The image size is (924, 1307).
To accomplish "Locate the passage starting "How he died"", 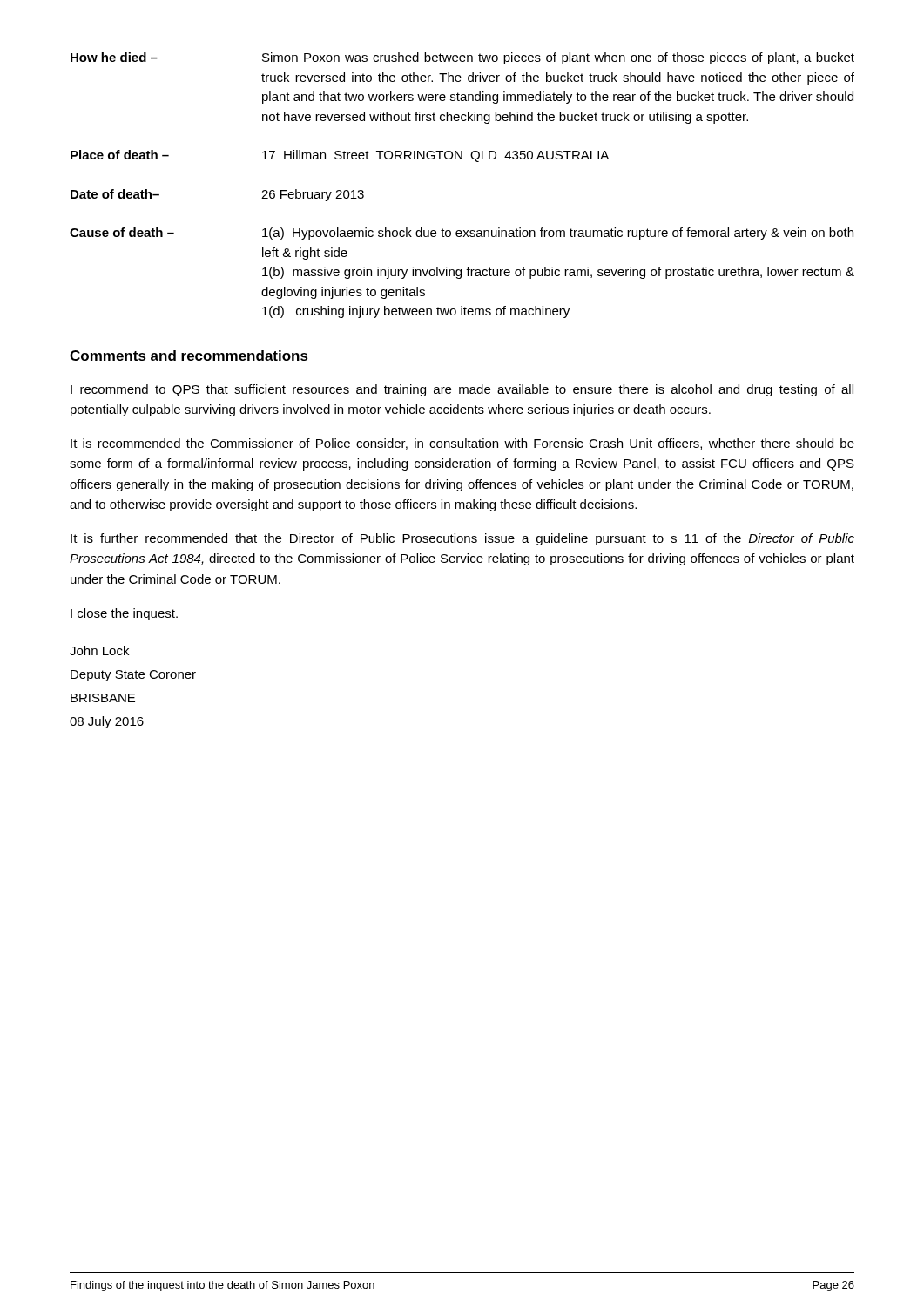I will coord(462,87).
